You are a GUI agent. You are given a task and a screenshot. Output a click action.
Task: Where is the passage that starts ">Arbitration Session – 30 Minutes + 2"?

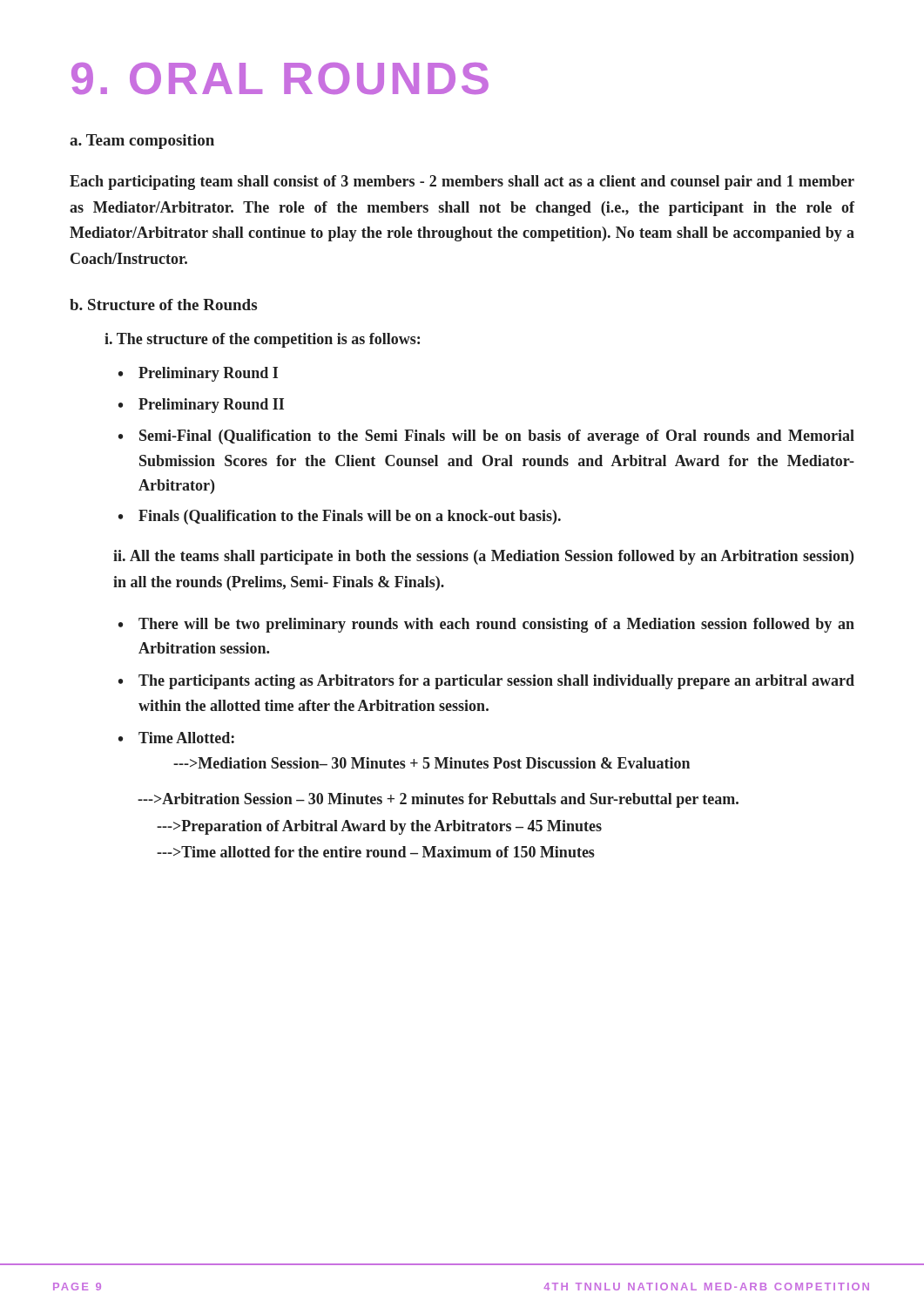pos(431,799)
